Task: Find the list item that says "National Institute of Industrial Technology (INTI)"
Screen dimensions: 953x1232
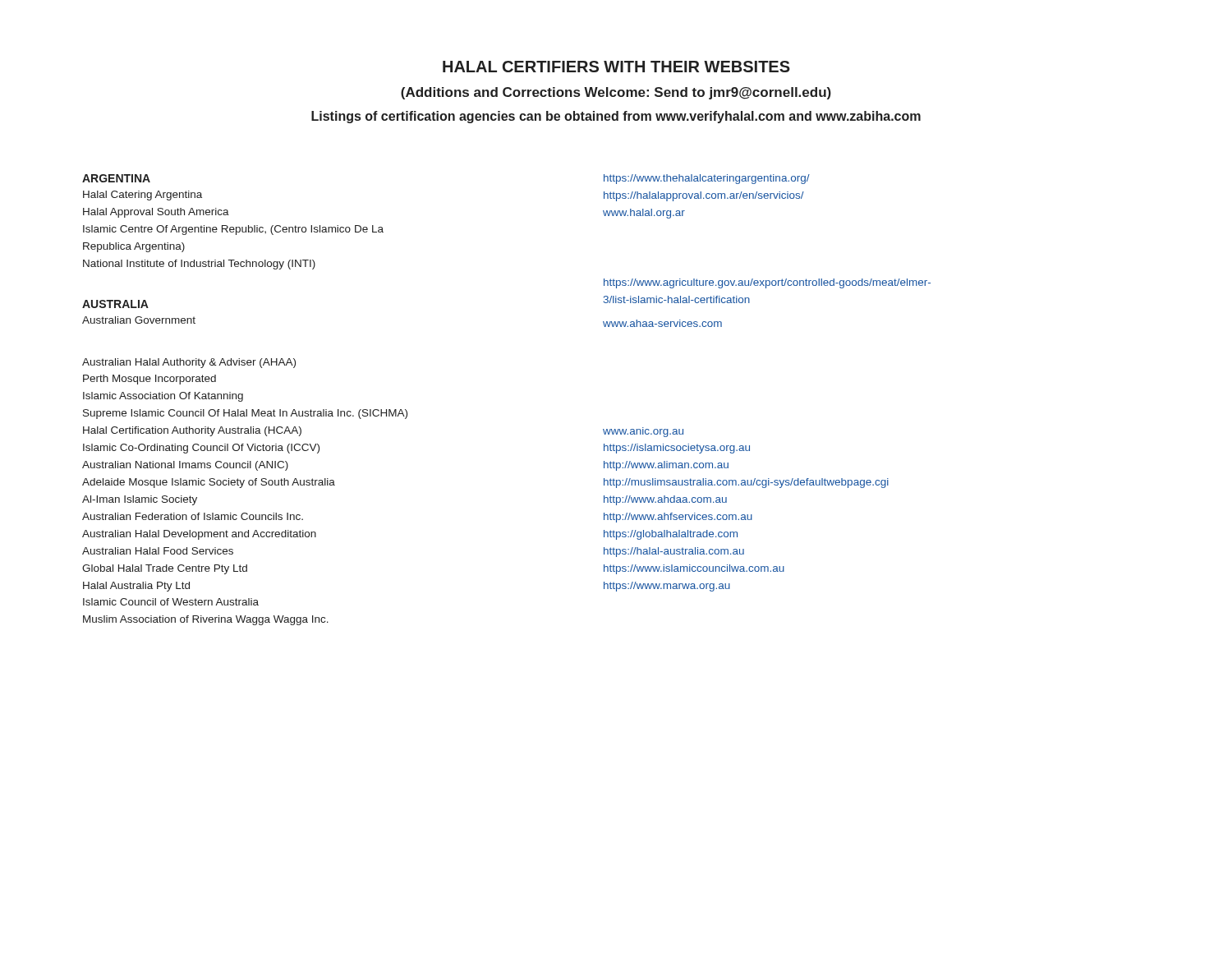Action: 199,263
